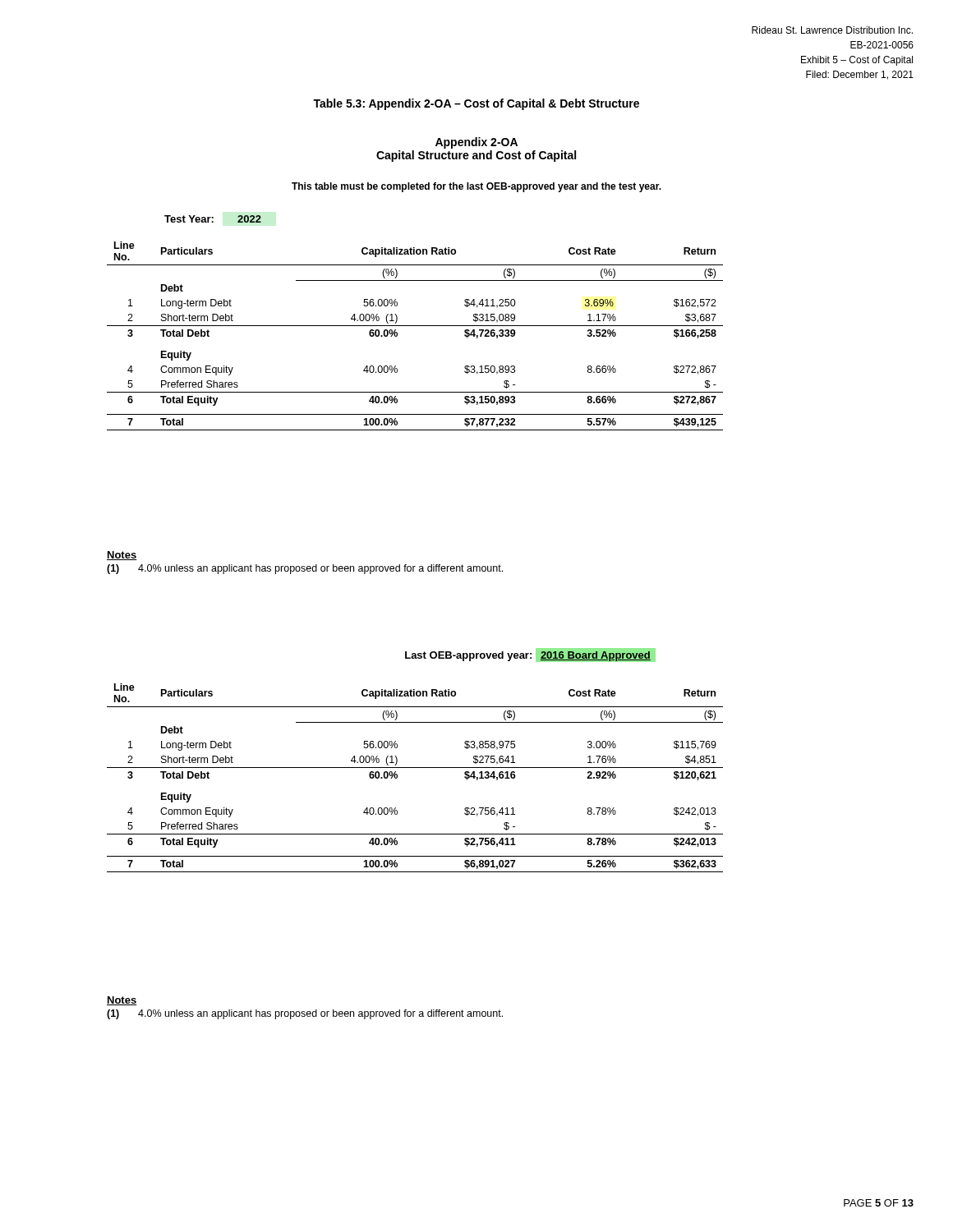Viewport: 953px width, 1232px height.
Task: Click the passage that begins "Last OEB-approved year: 2016"
Action: [530, 655]
